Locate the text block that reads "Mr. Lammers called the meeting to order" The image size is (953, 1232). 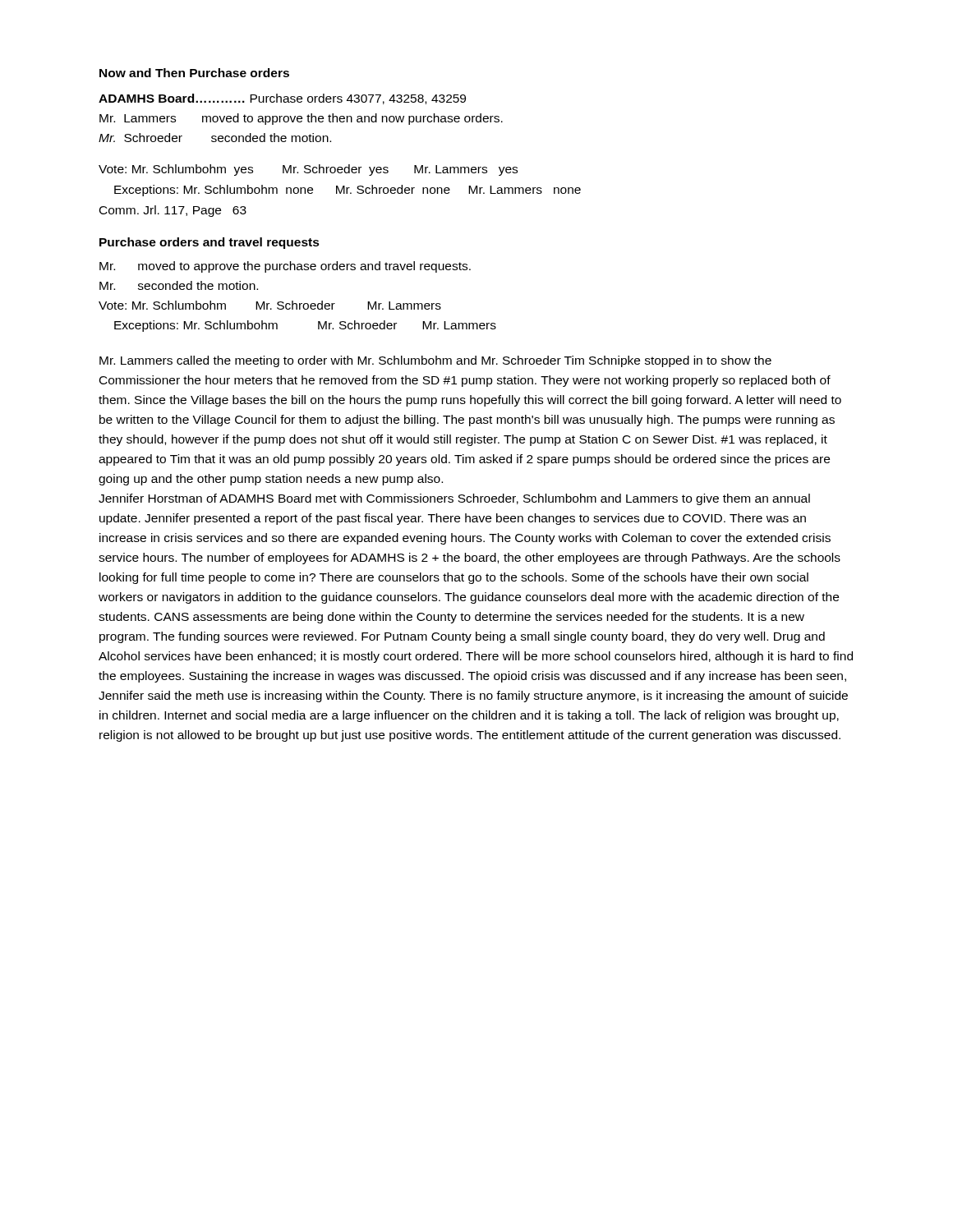[x=476, y=547]
